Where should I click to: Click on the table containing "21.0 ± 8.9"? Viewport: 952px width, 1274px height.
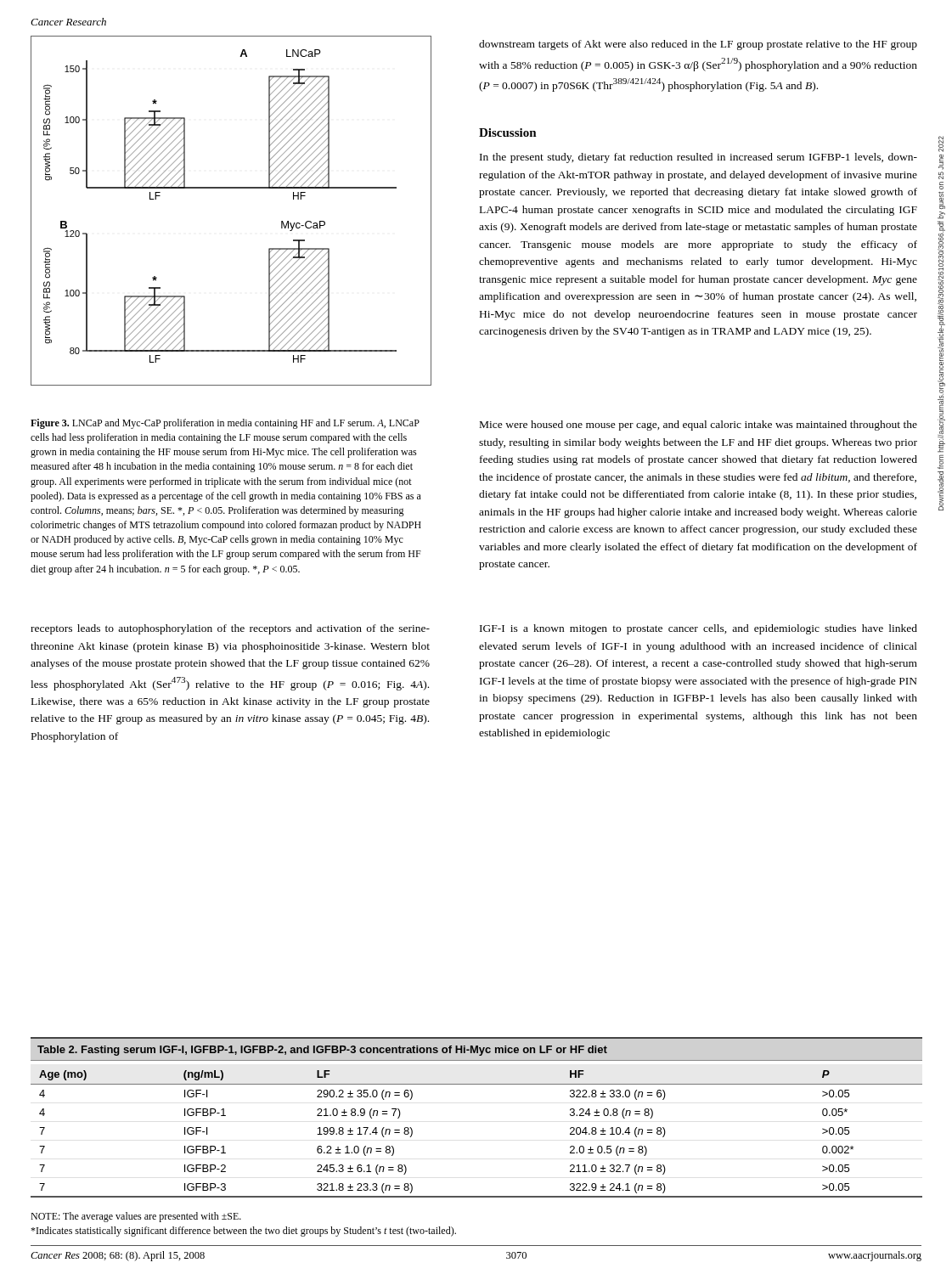coord(476,1117)
